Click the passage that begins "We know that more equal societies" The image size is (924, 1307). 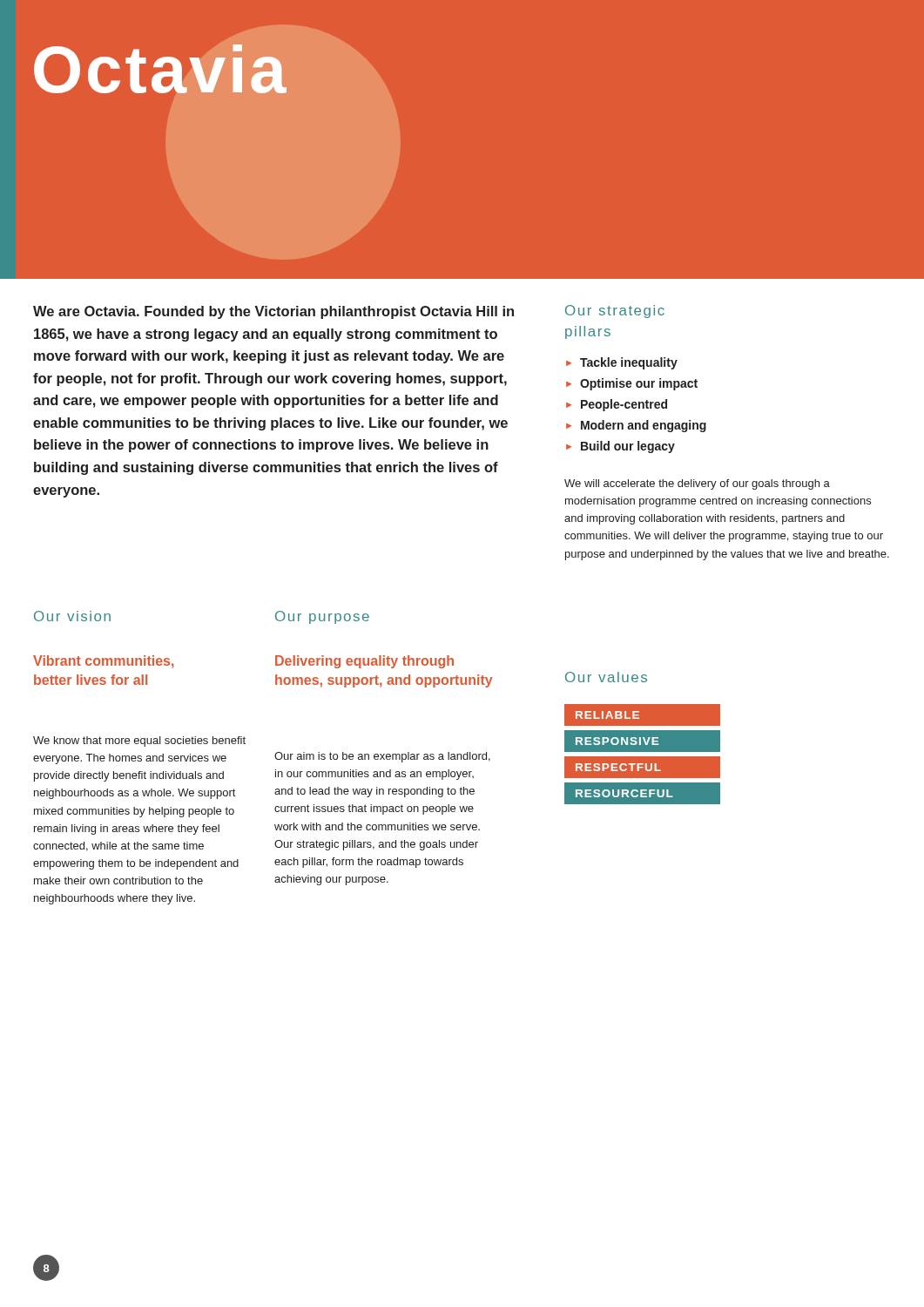pyautogui.click(x=139, y=819)
